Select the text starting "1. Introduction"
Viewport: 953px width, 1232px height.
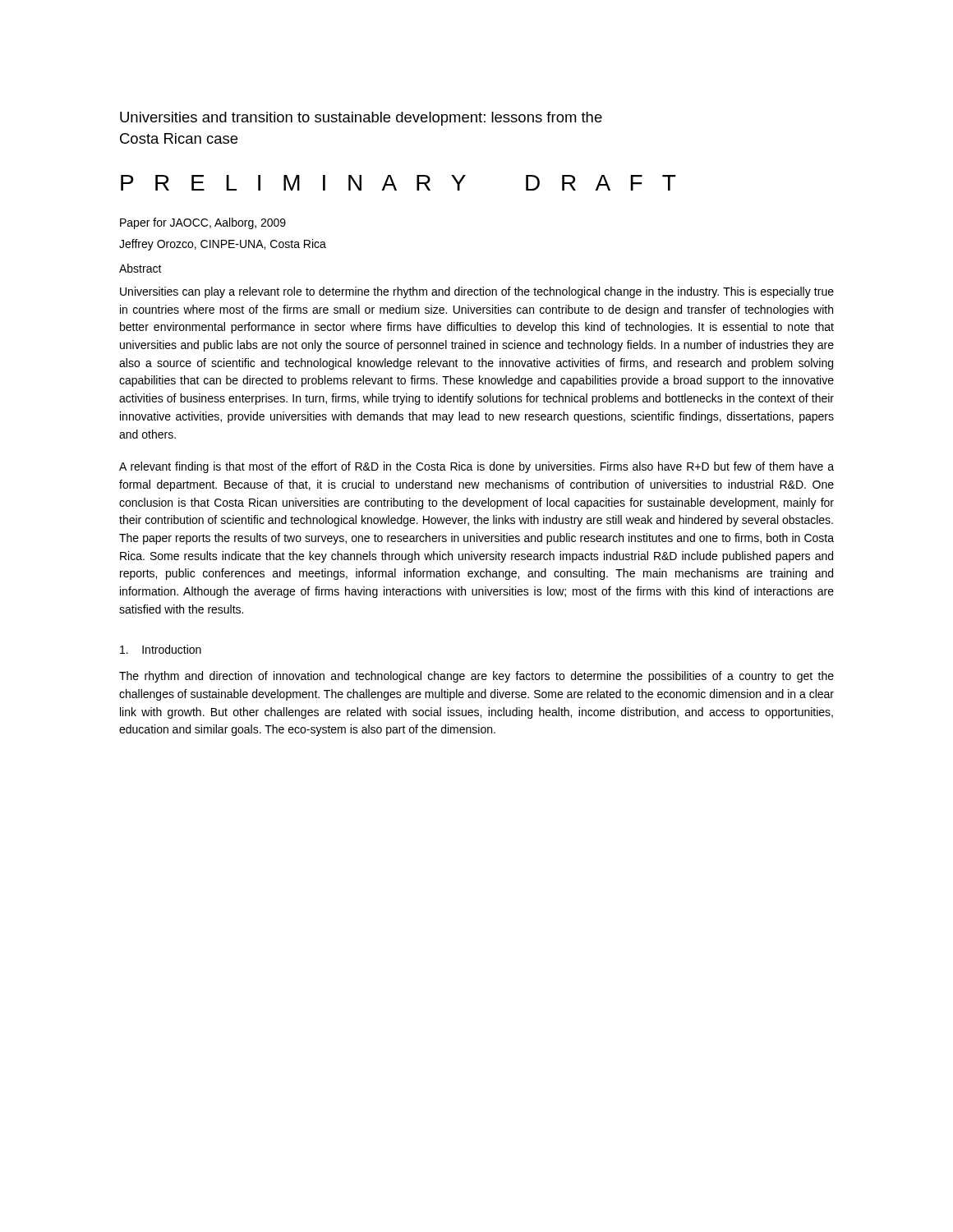[x=160, y=650]
